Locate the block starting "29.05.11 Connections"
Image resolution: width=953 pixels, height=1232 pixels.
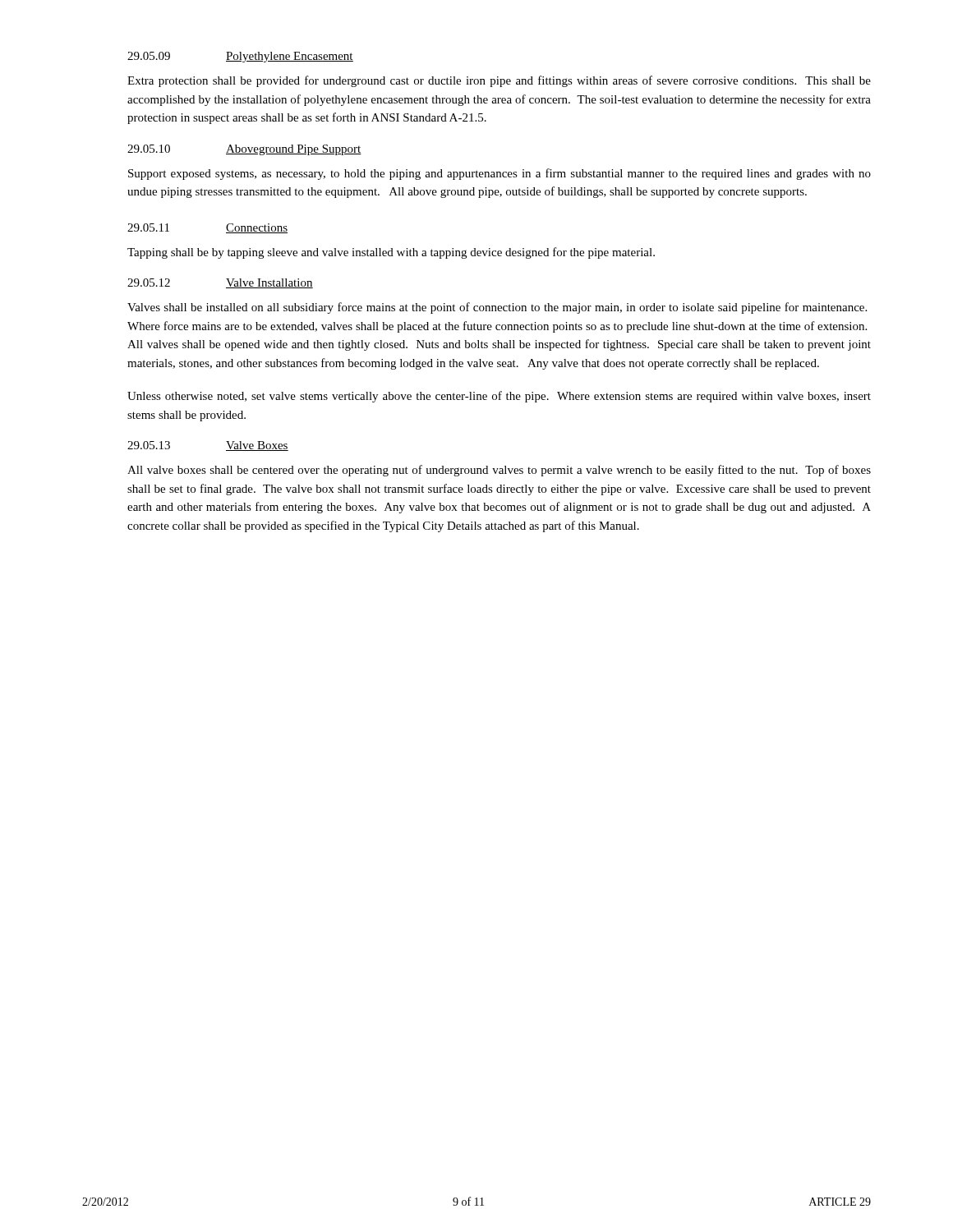[x=144, y=228]
